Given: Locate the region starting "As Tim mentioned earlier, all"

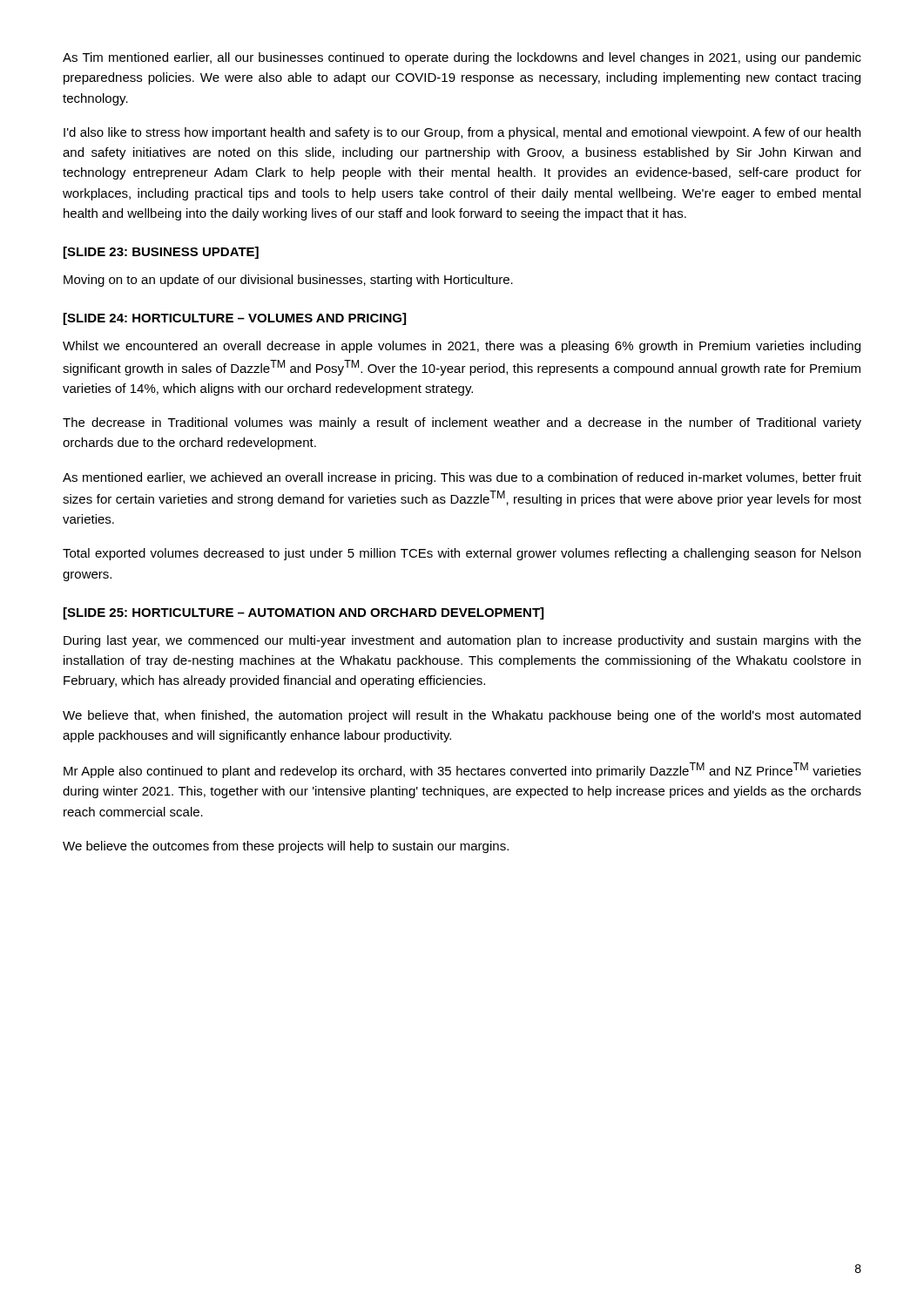Looking at the screenshot, I should coord(462,77).
